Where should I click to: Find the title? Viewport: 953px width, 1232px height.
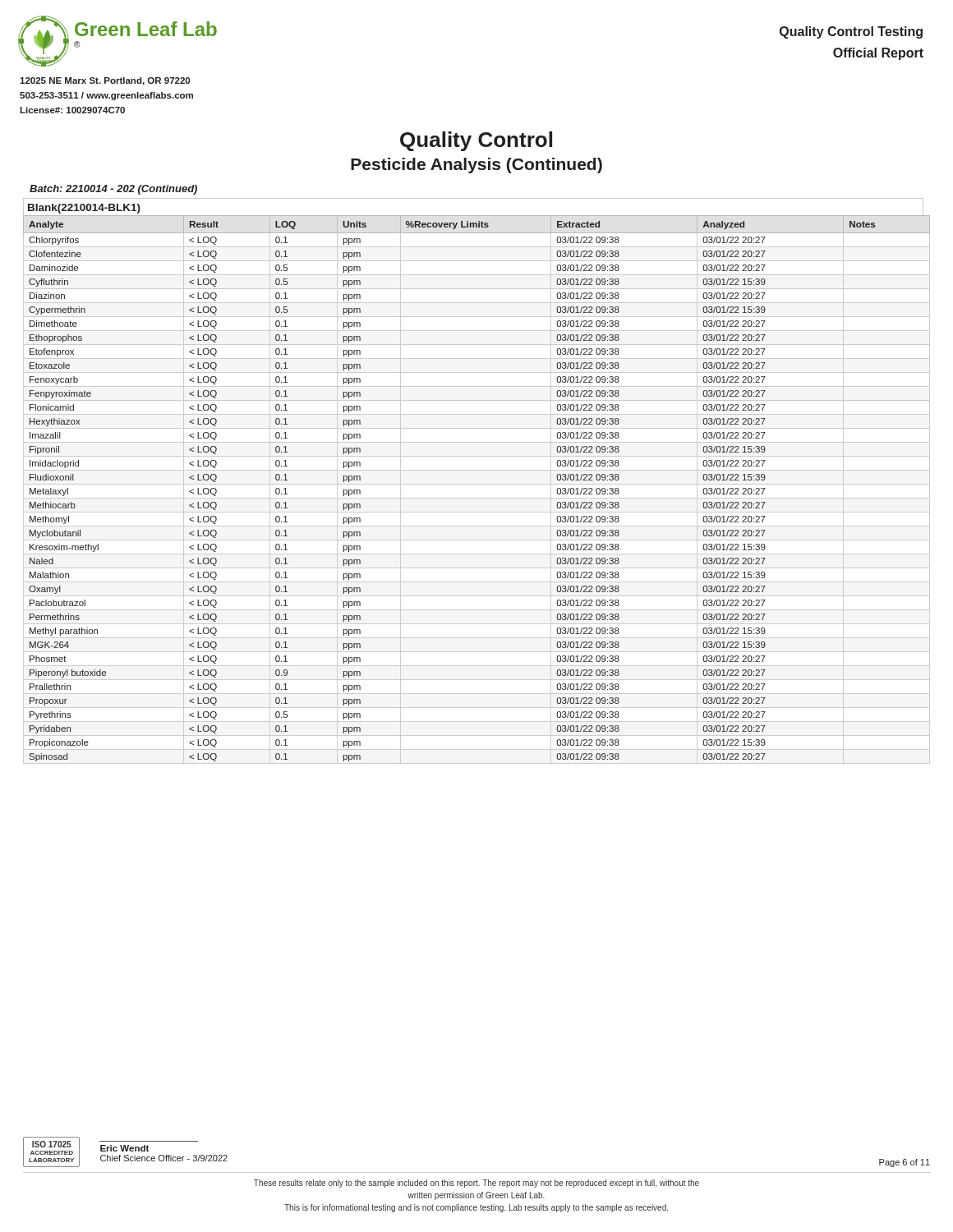(476, 151)
